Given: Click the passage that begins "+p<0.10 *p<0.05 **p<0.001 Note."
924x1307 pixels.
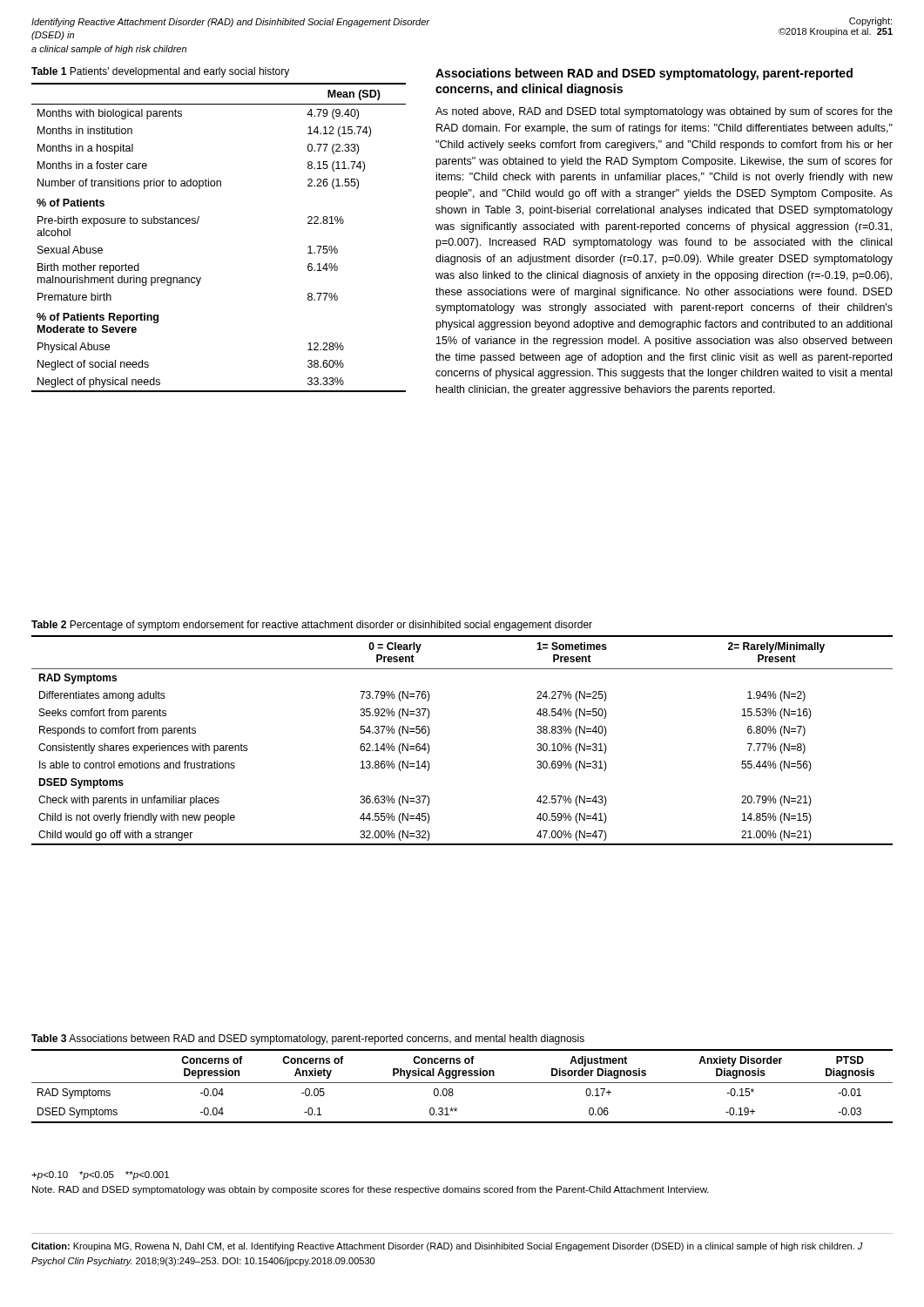Looking at the screenshot, I should (370, 1182).
